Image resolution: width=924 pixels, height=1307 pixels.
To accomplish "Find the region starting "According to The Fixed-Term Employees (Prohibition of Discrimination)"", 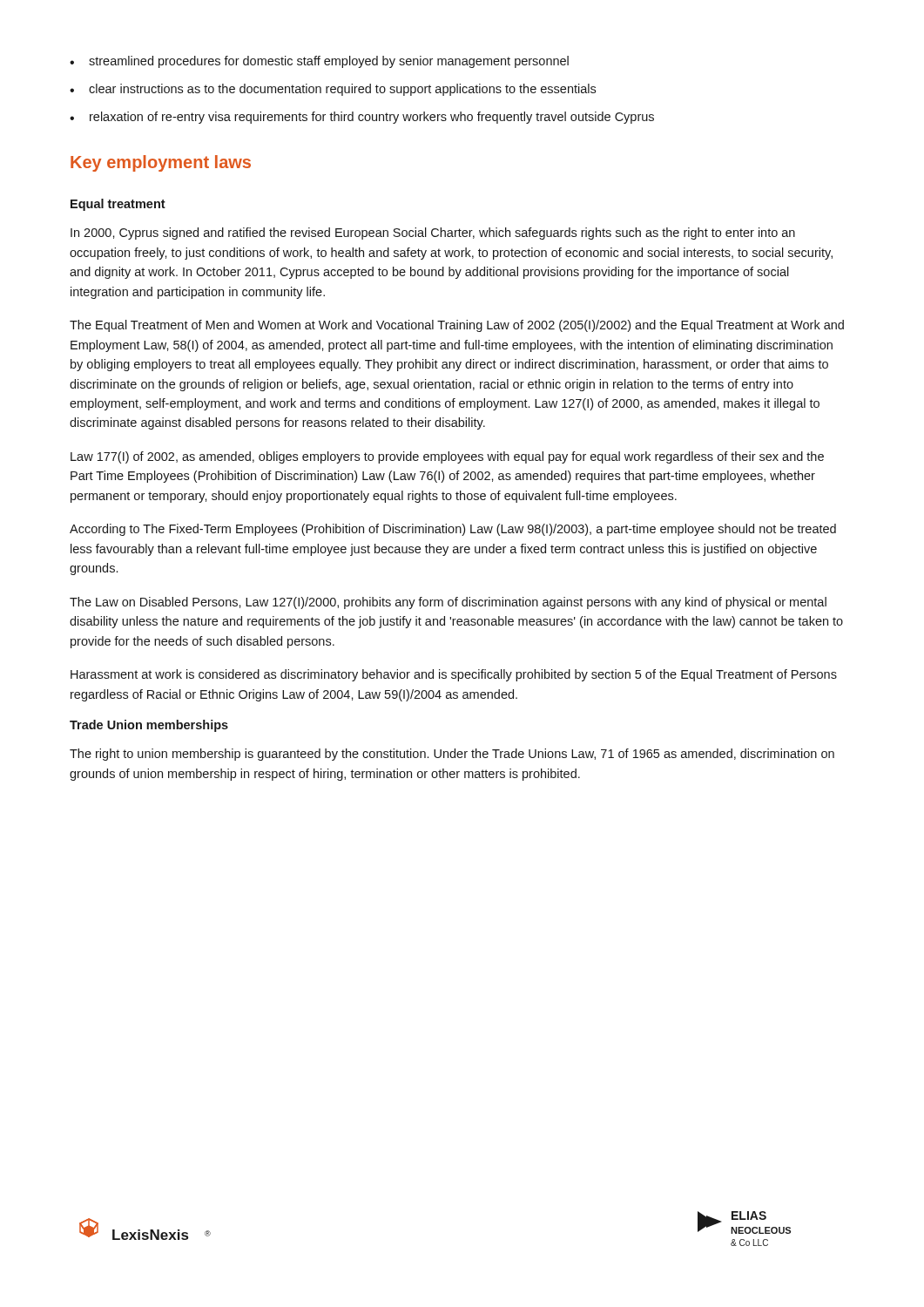I will click(x=453, y=549).
